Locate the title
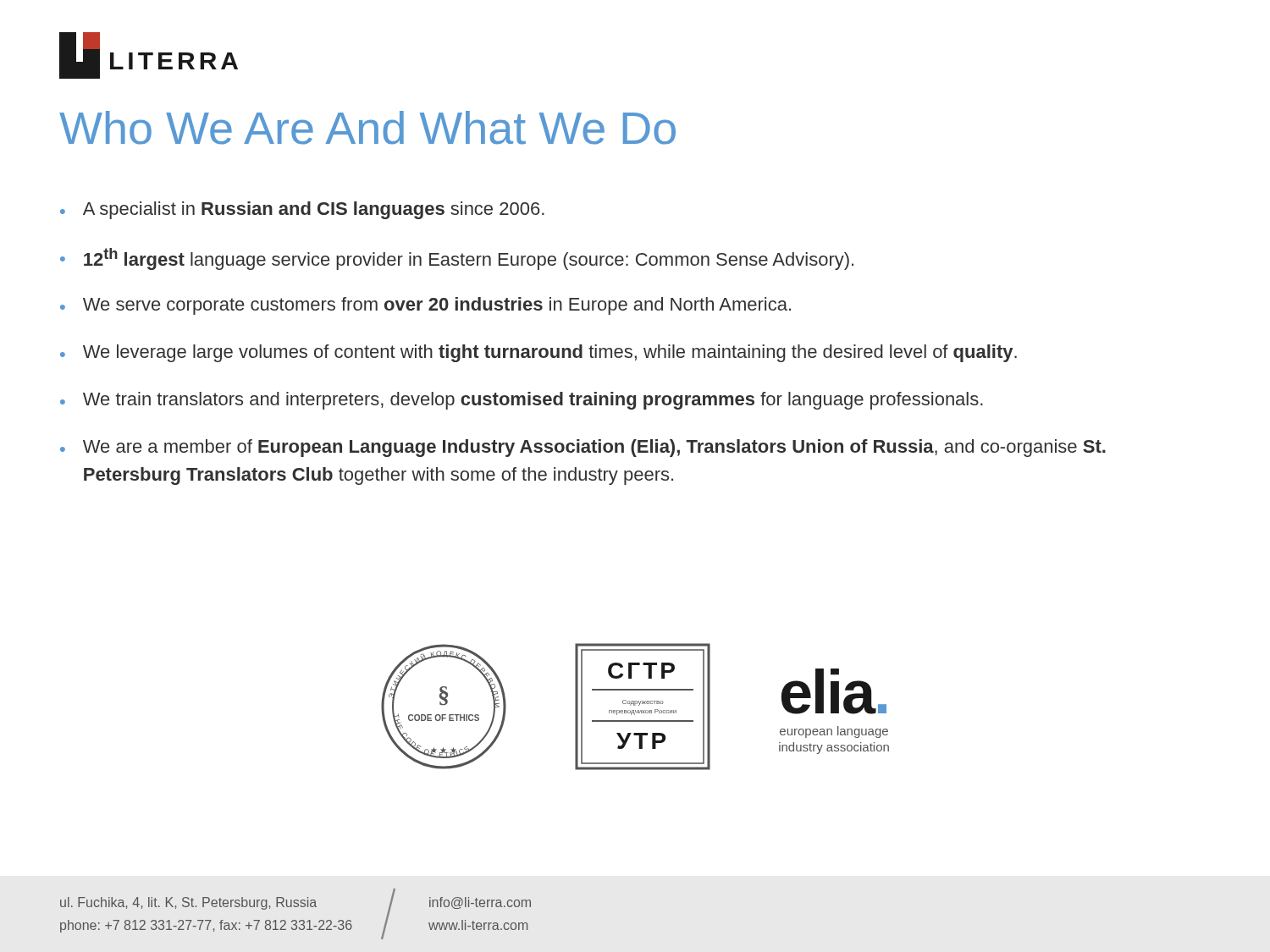 pyautogui.click(x=368, y=128)
